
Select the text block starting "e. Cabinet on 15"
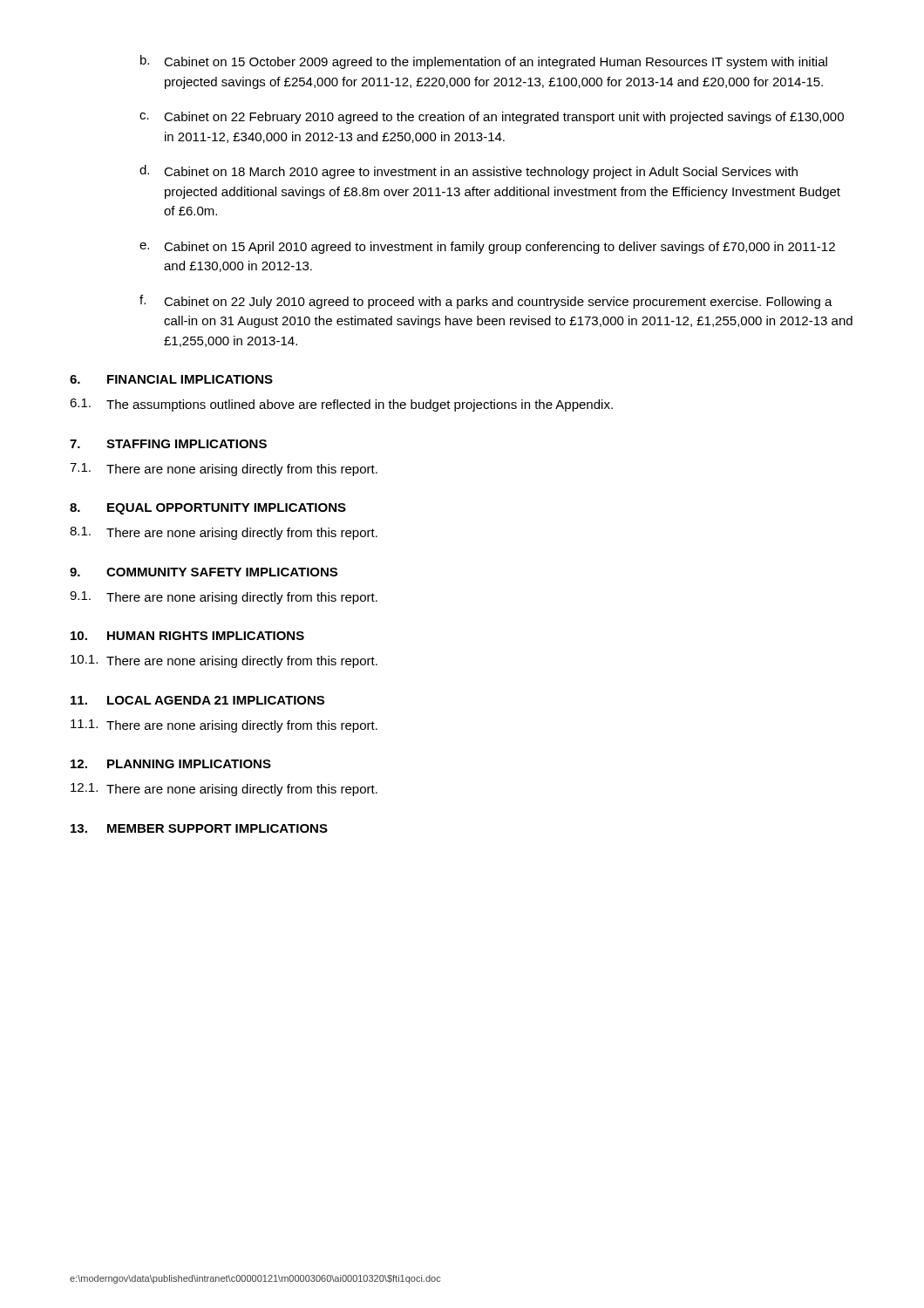[497, 256]
